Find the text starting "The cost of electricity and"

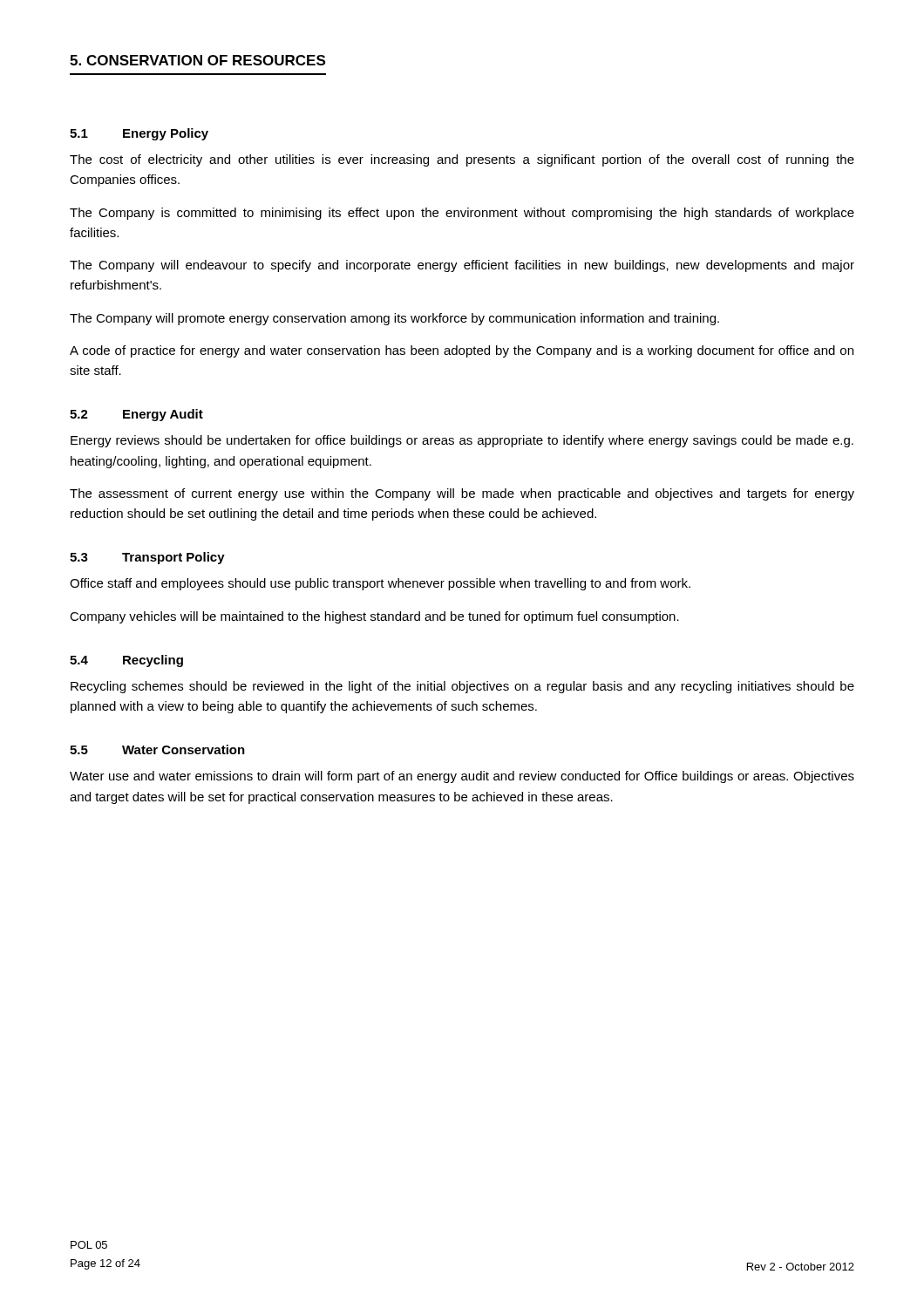462,169
